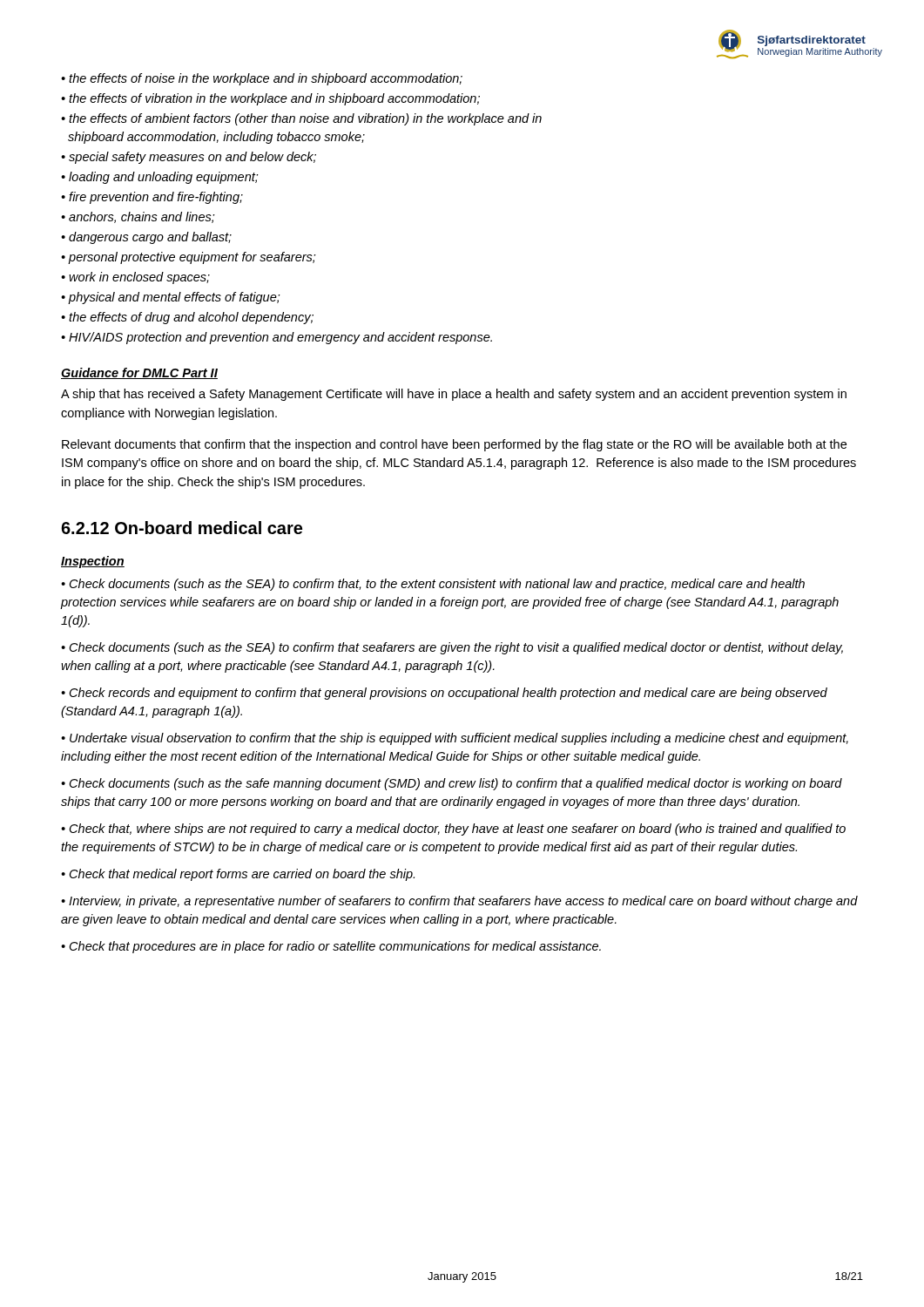Select the passage starting "• HIV/AIDS protection and prevention and emergency and"

click(277, 337)
